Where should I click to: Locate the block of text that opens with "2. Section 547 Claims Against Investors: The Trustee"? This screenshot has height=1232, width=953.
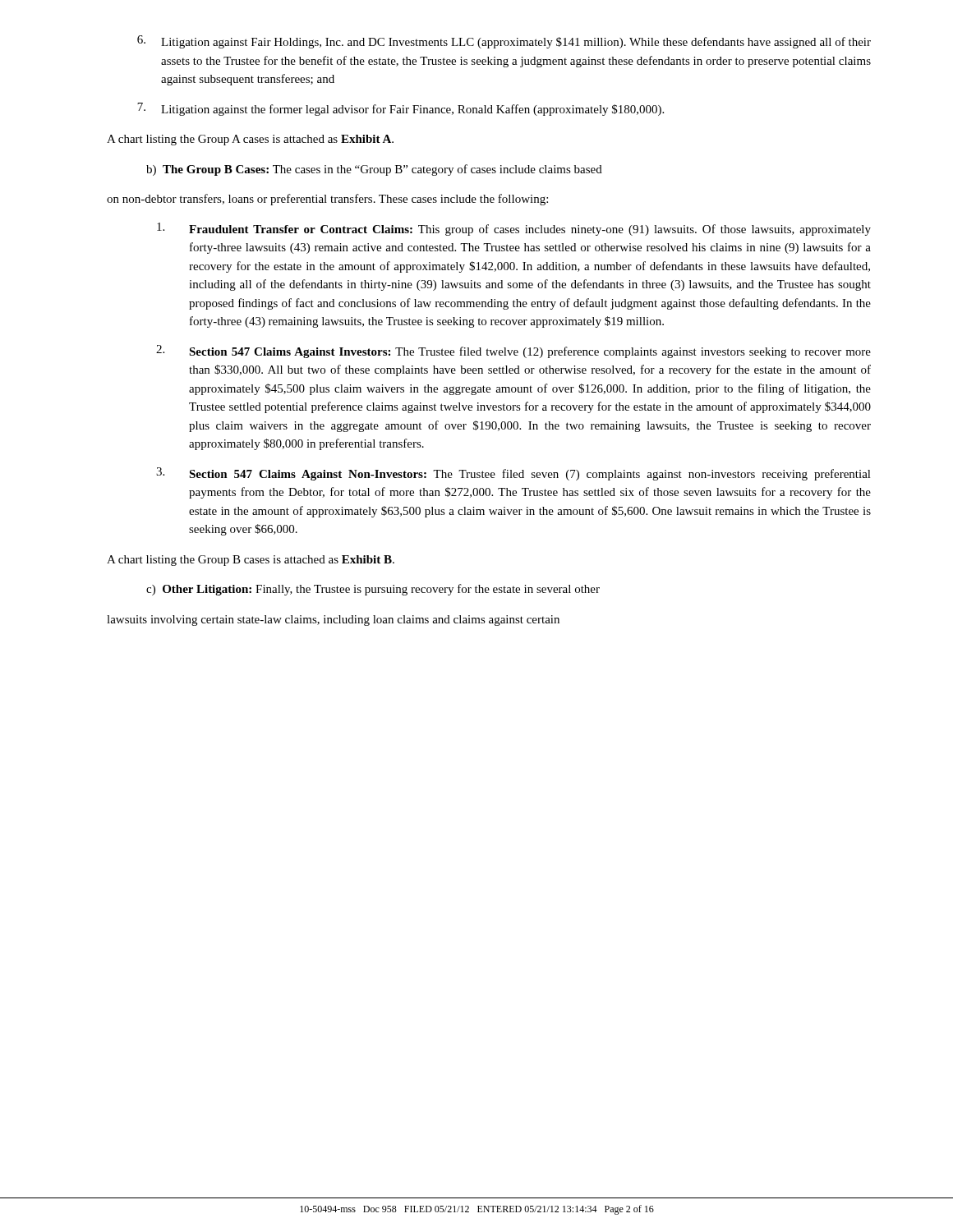tap(513, 398)
